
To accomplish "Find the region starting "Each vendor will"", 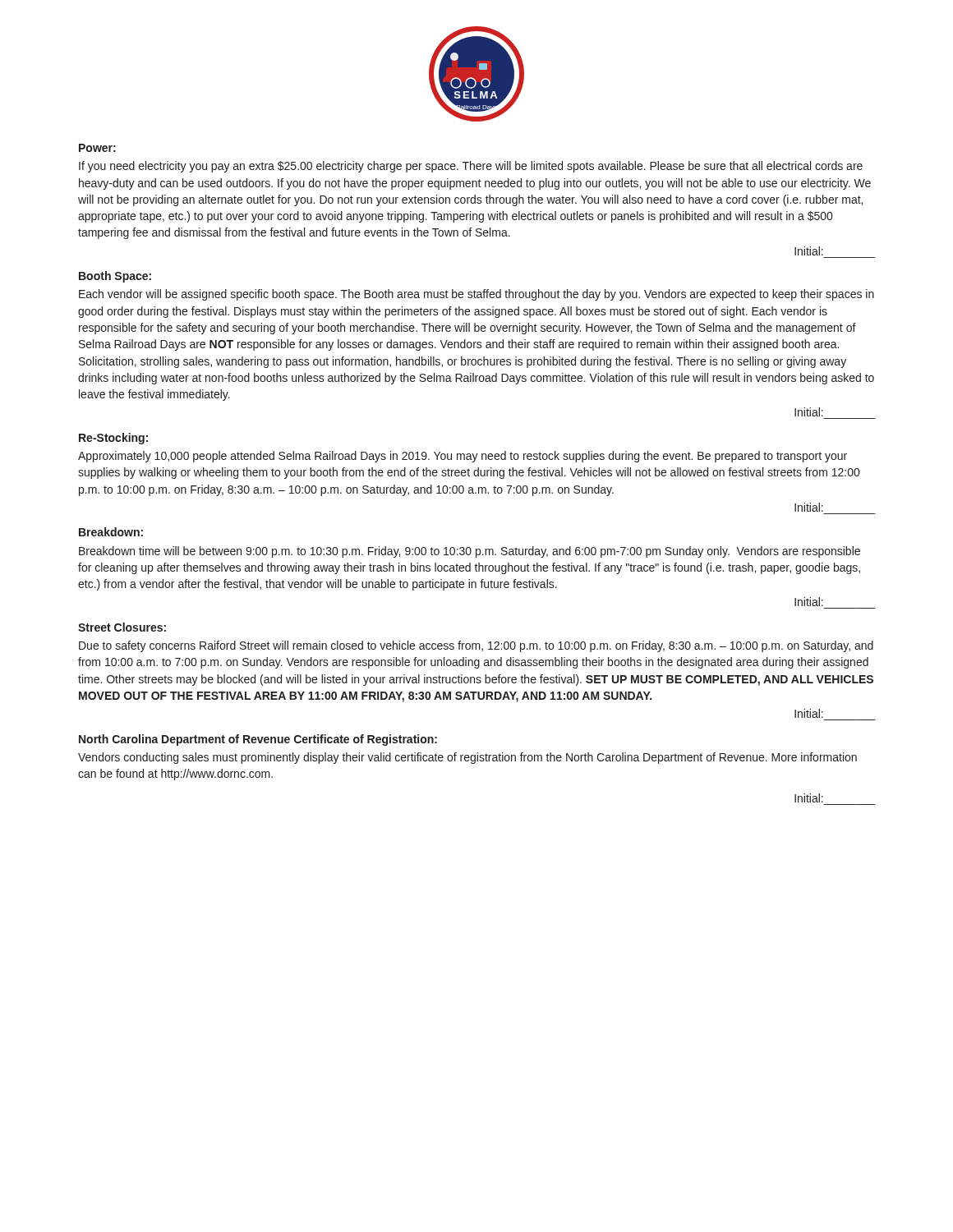I will [x=476, y=344].
